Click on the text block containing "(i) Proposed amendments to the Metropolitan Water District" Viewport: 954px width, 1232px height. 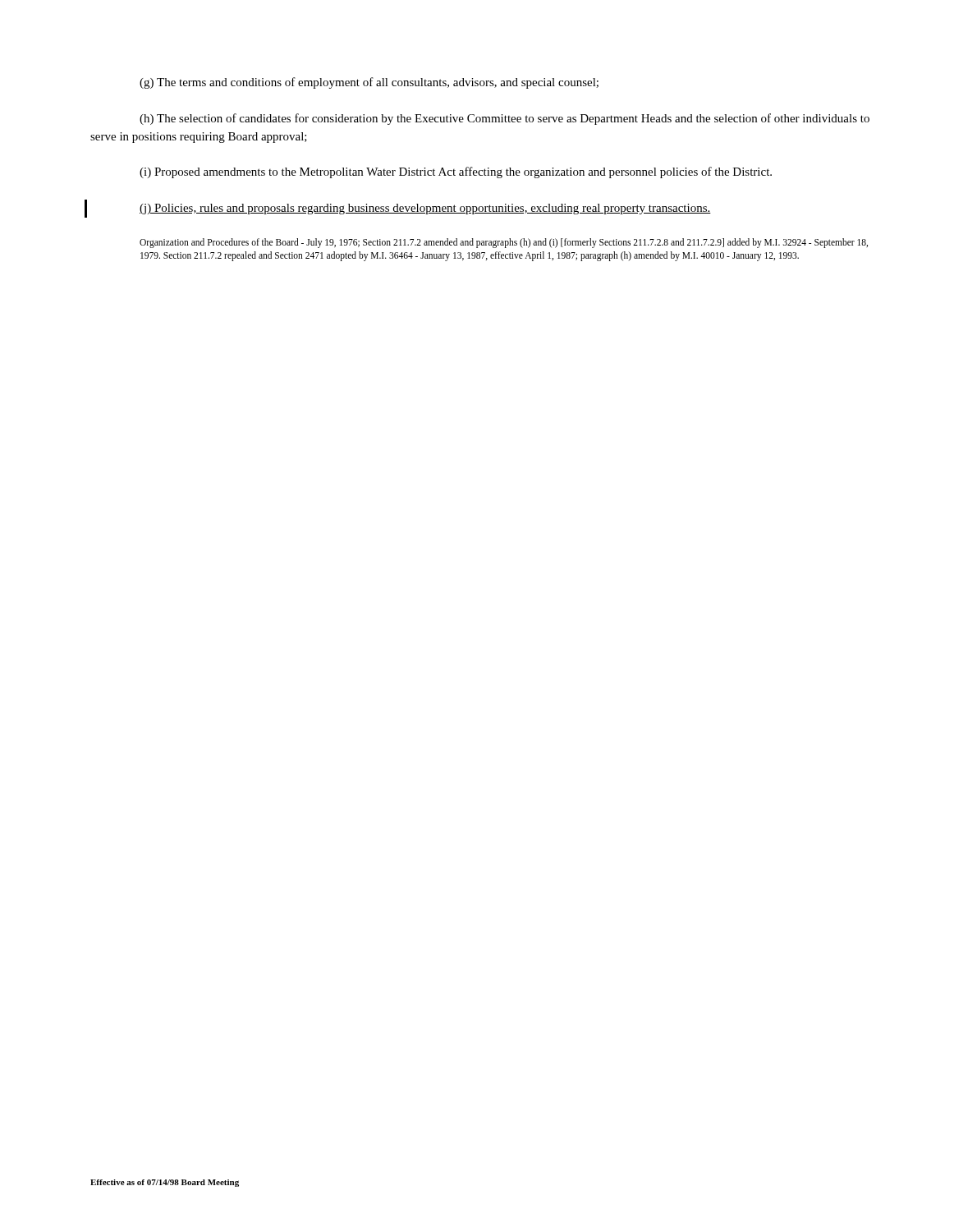click(456, 172)
